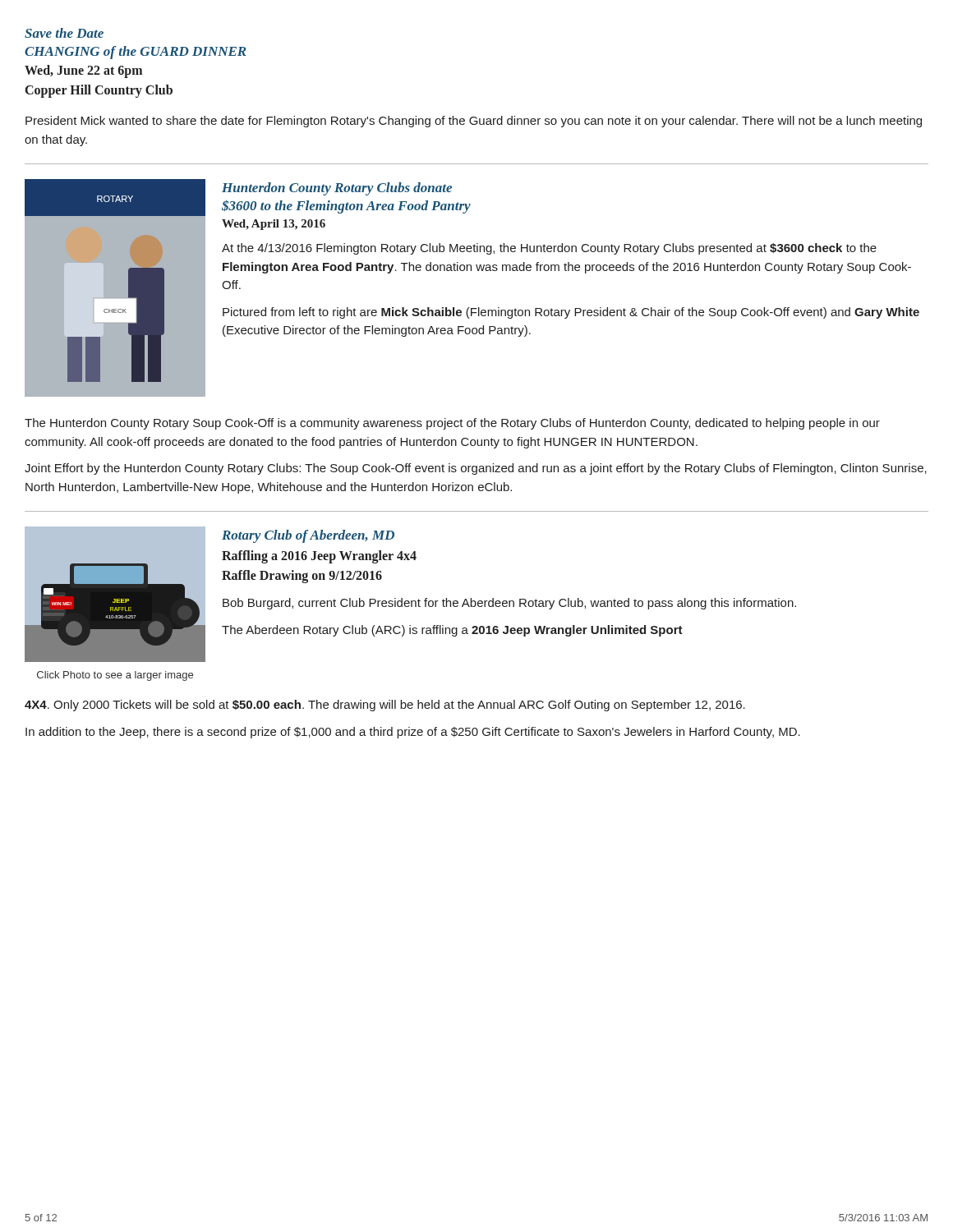Find the title on this page that starts "Save the Date CHANGING"
Screen dimensions: 1232x953
pos(64,33)
